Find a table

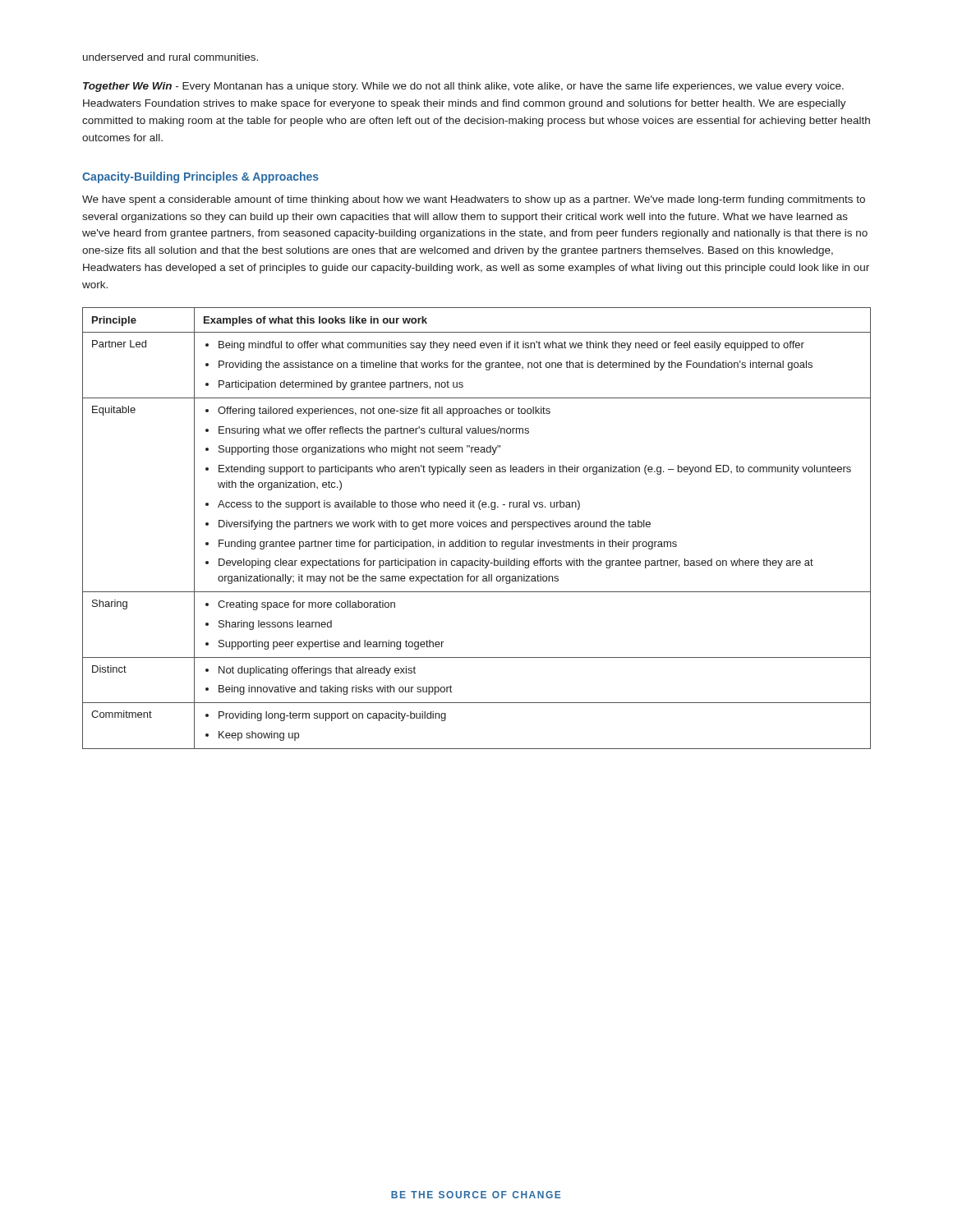pyautogui.click(x=476, y=528)
